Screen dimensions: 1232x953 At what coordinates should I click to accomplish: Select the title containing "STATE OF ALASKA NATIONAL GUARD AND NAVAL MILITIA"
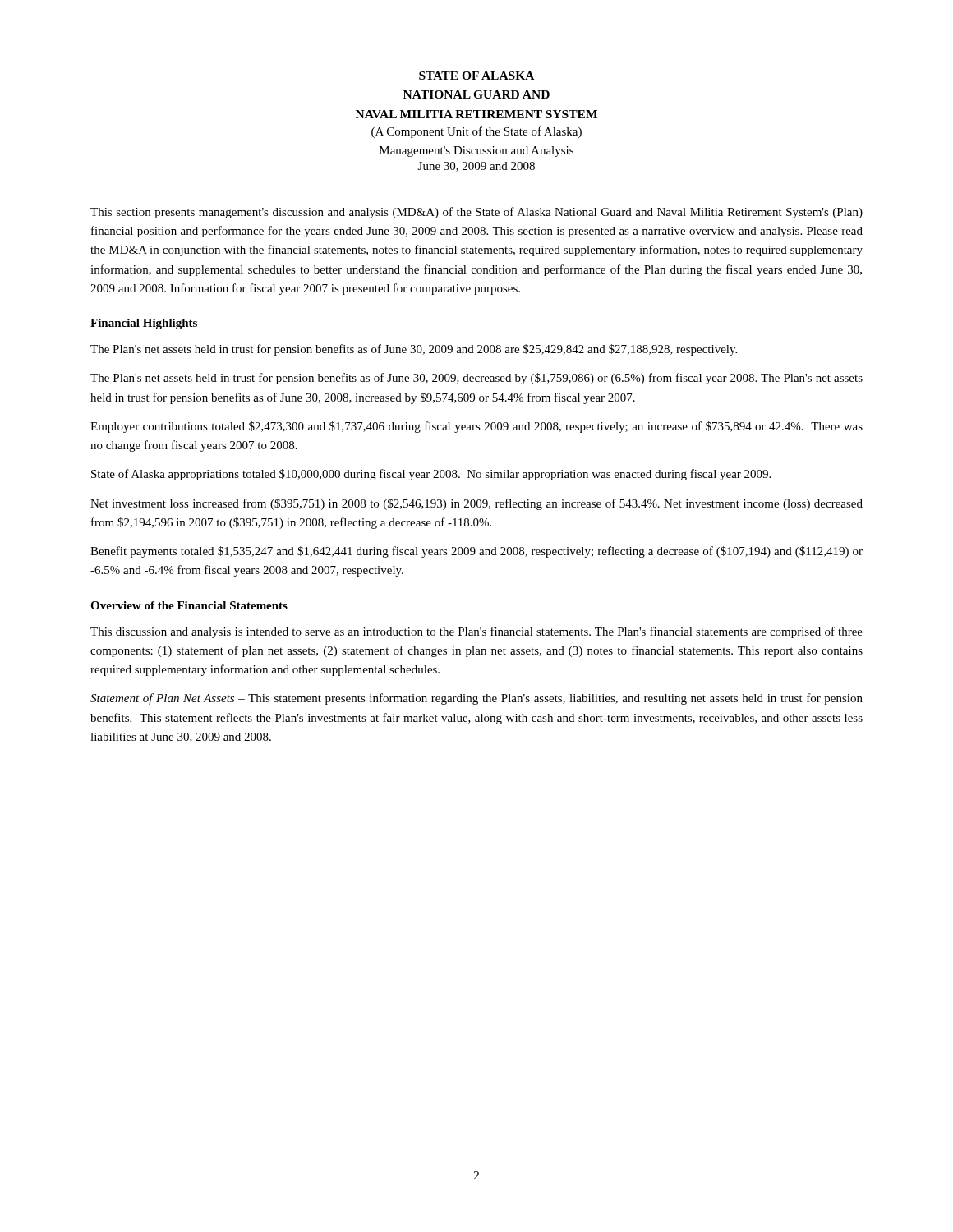(x=476, y=119)
